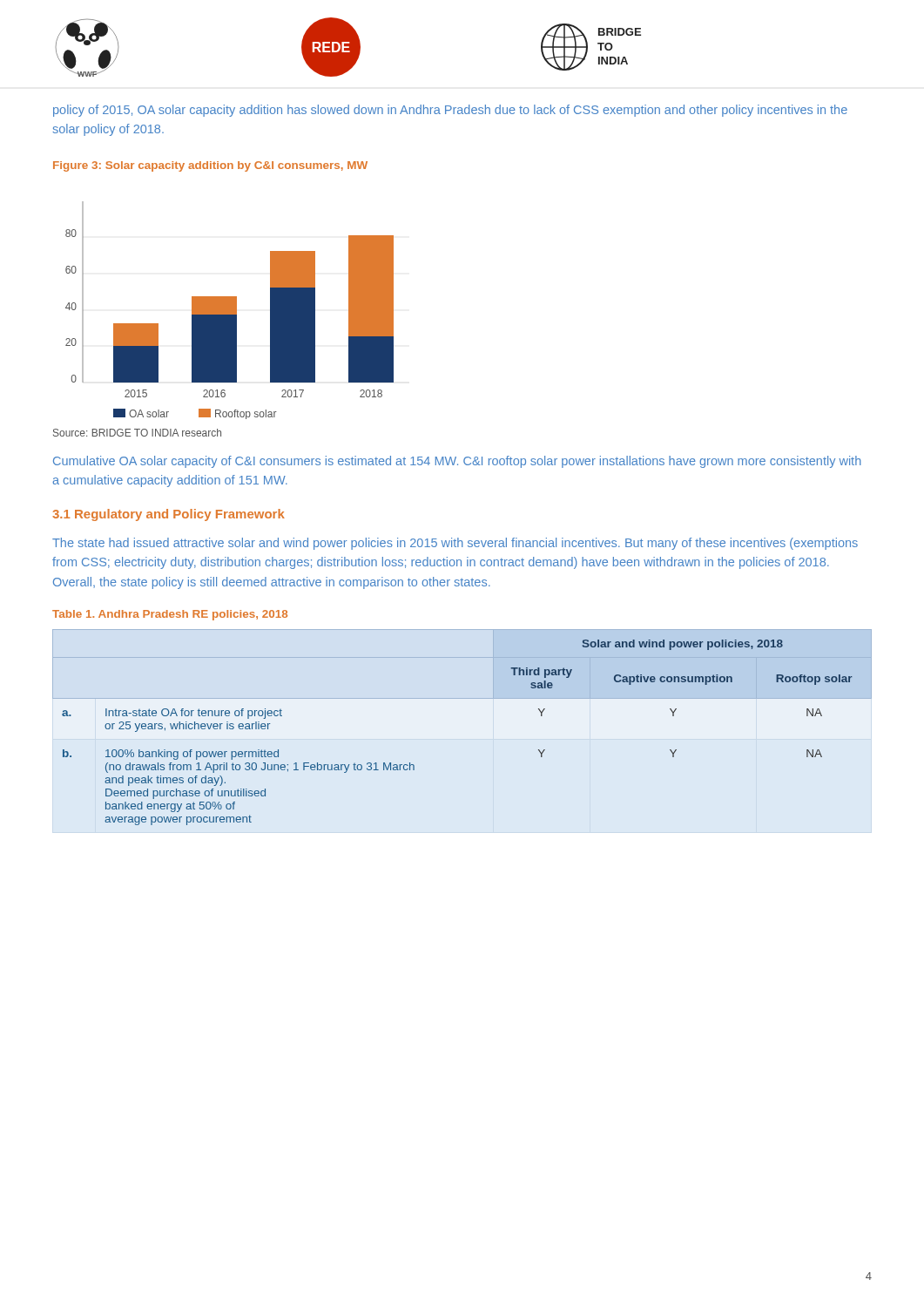The width and height of the screenshot is (924, 1307).
Task: Find the caption with the text "Table 1. Andhra Pradesh"
Action: (170, 614)
